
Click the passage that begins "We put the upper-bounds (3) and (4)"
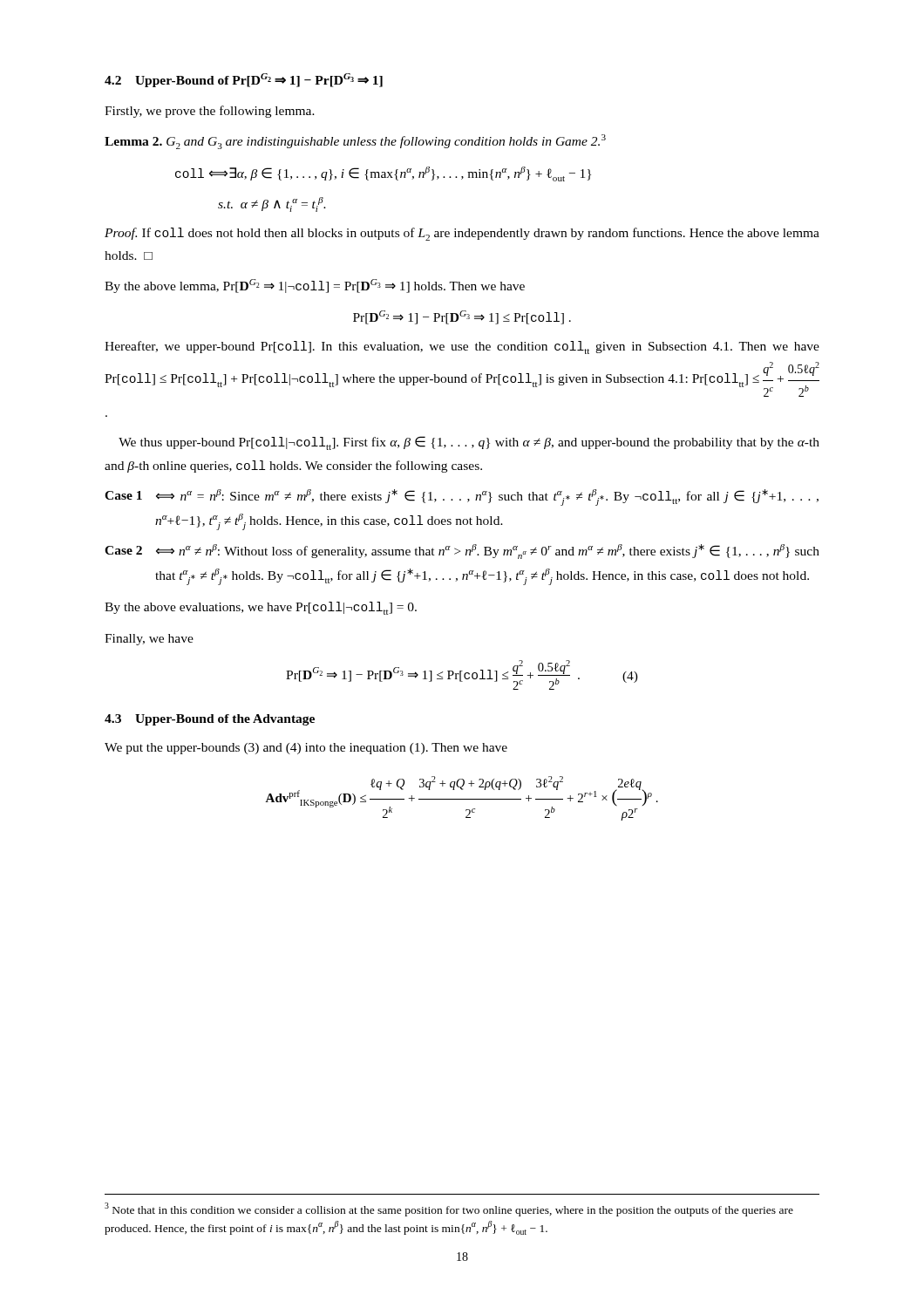[306, 747]
